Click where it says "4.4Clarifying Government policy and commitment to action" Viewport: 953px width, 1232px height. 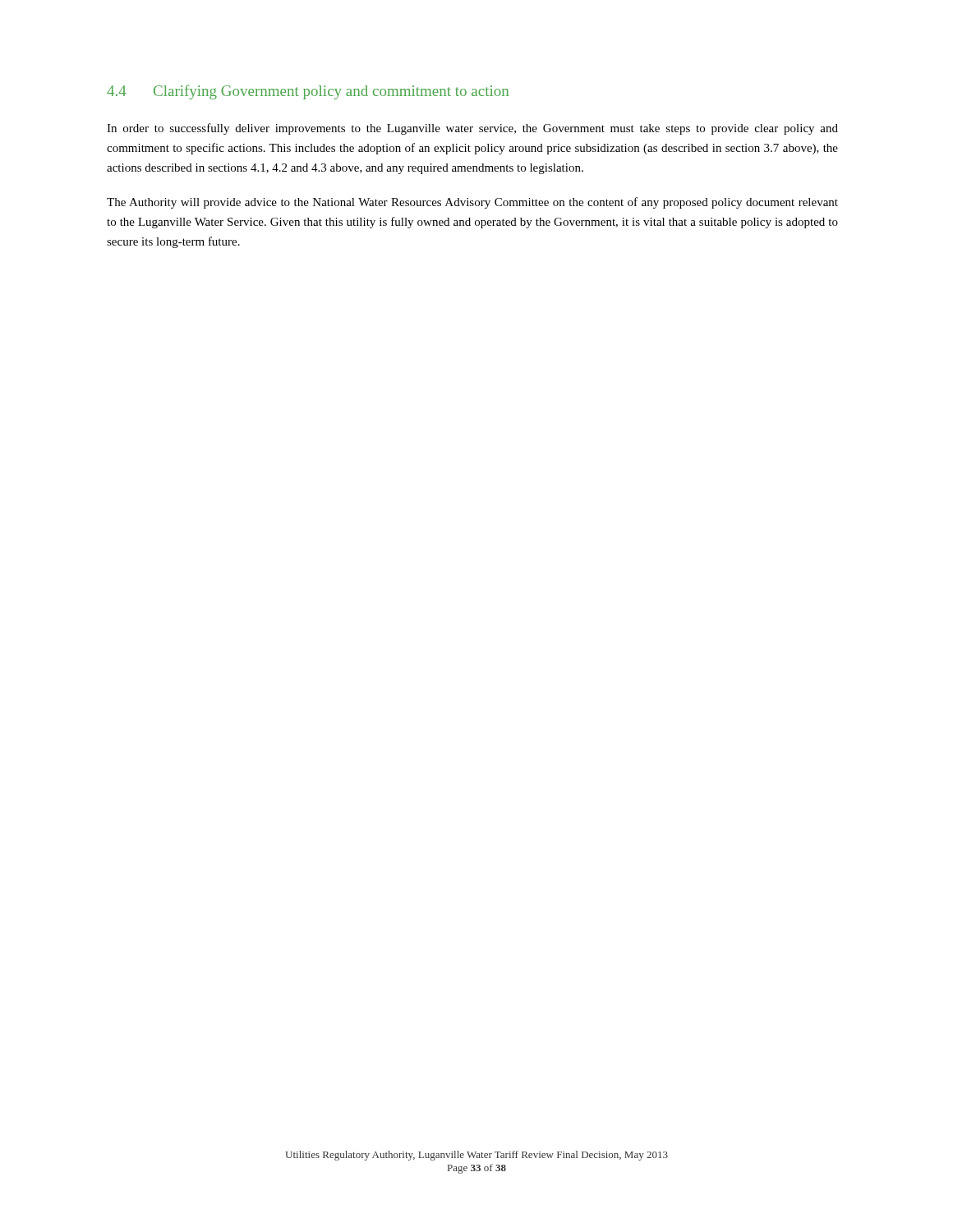[308, 91]
